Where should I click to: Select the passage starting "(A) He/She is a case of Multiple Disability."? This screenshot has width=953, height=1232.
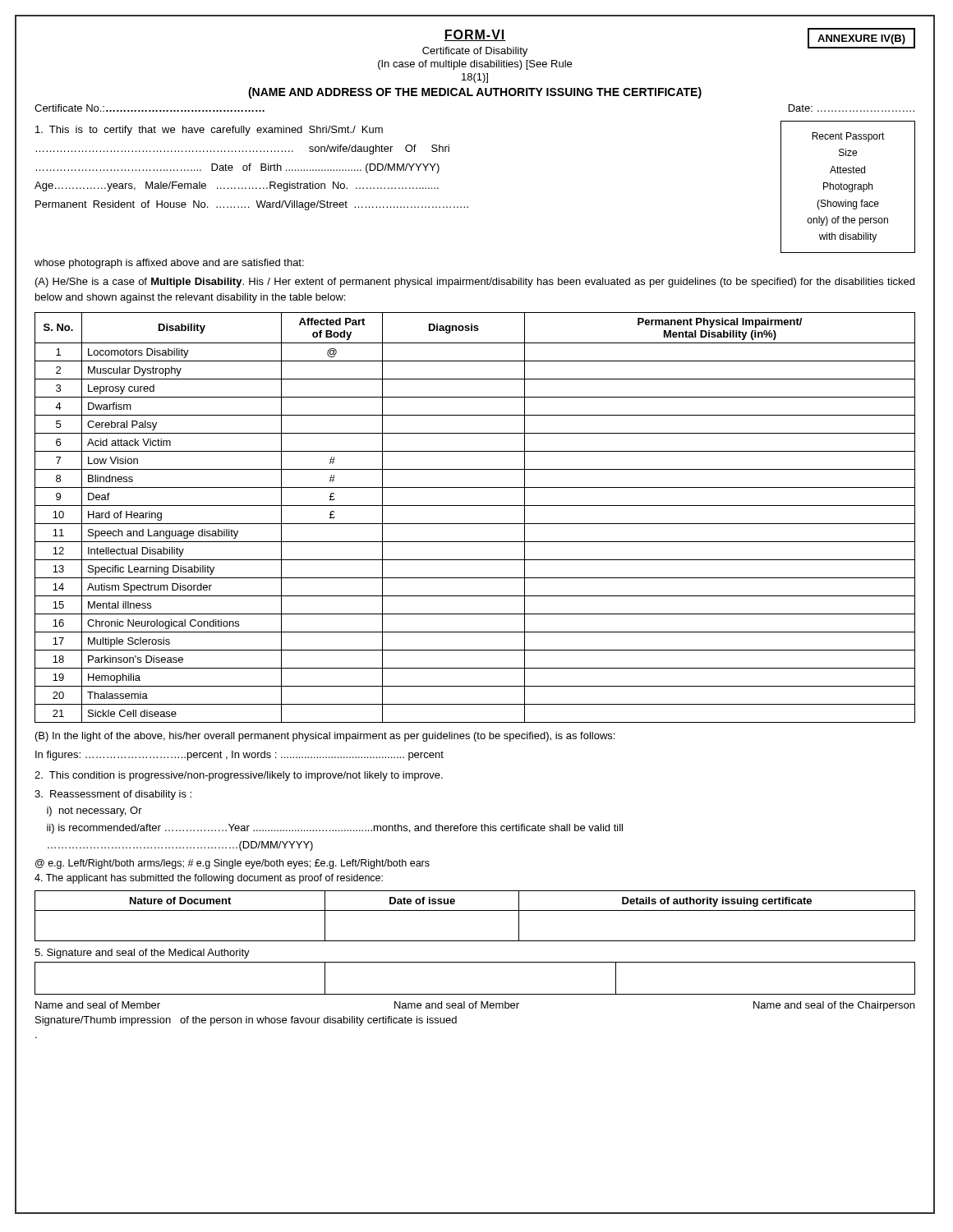pyautogui.click(x=475, y=289)
